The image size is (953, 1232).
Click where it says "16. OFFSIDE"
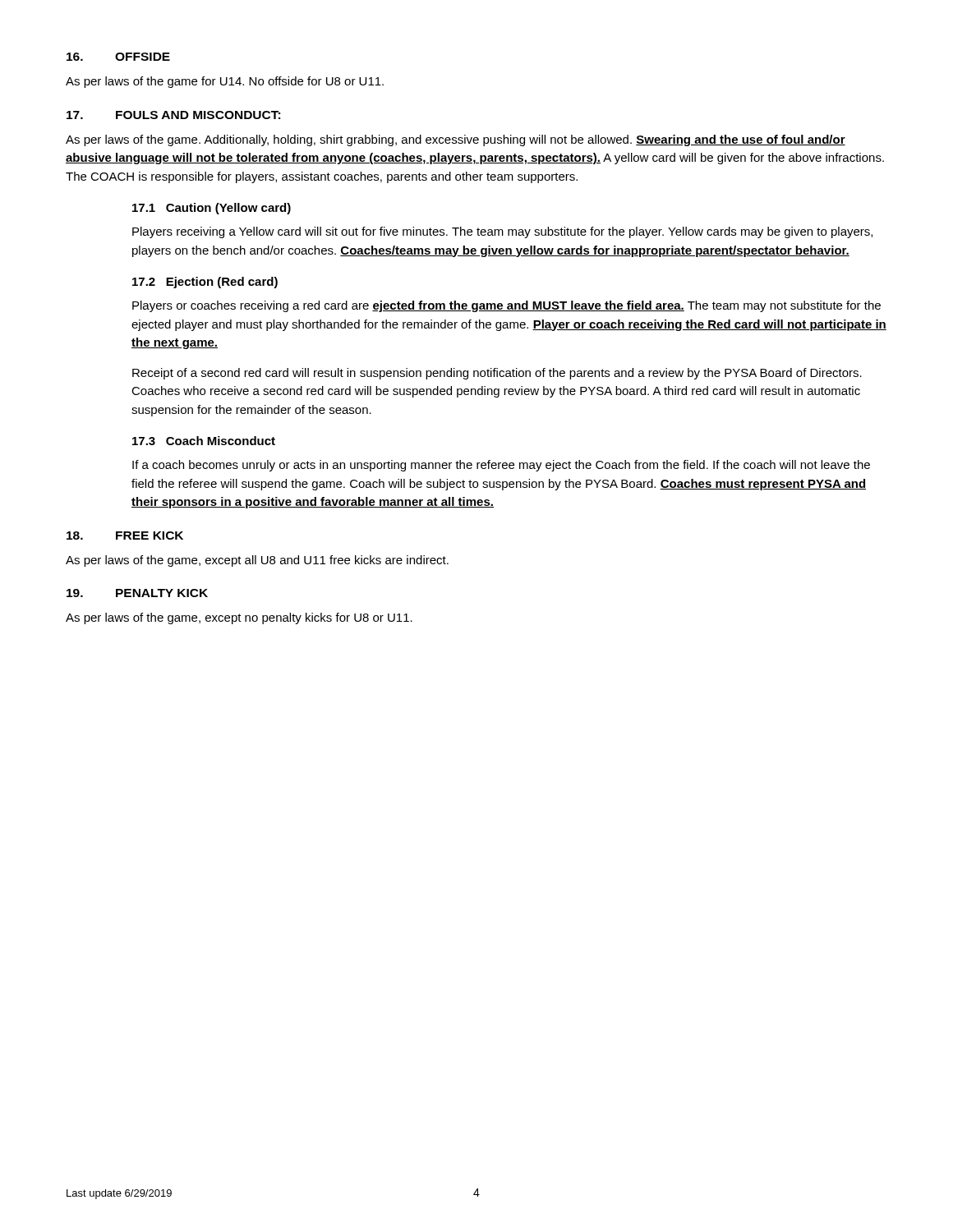[x=118, y=57]
